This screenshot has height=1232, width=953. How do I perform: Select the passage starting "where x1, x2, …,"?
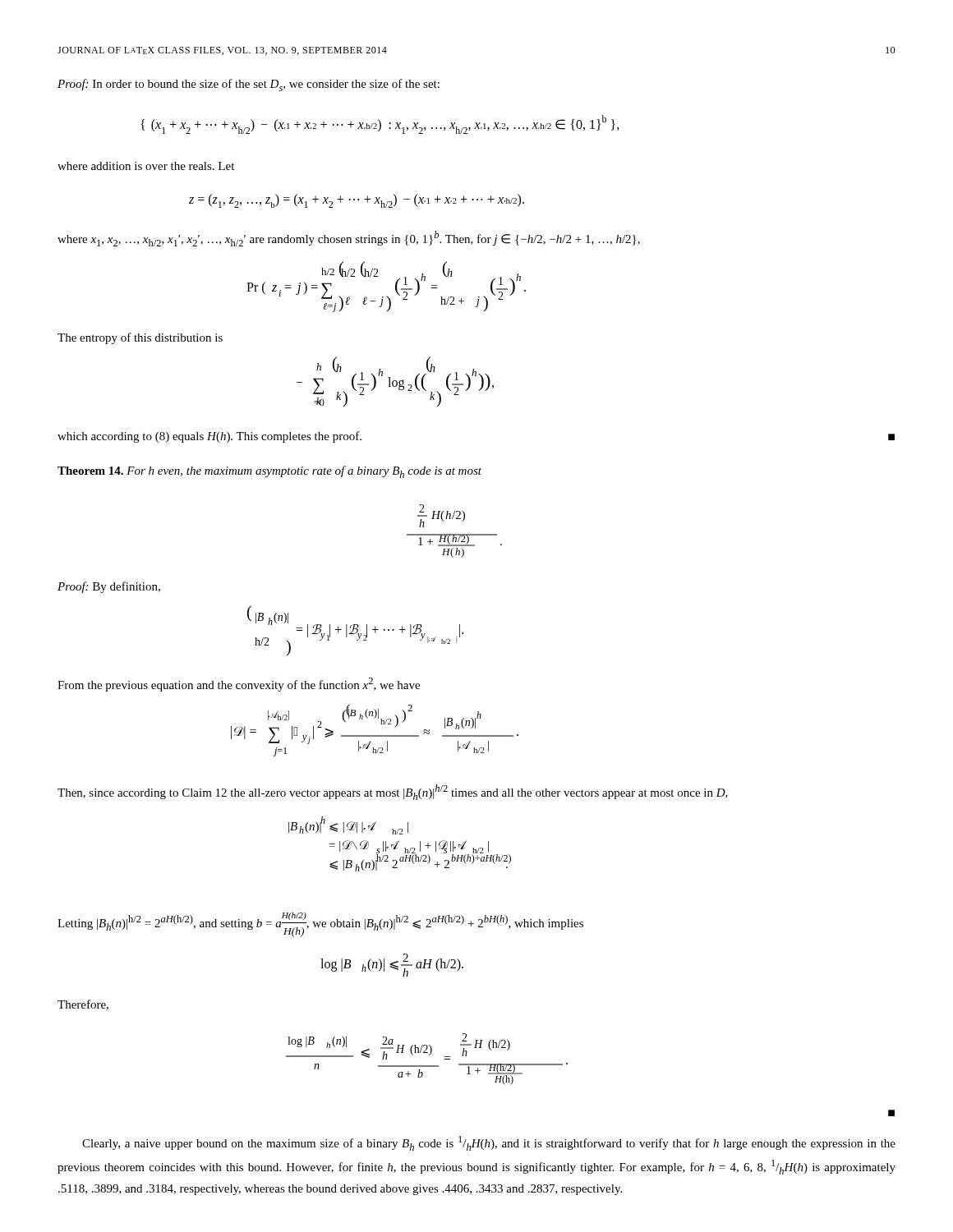pyautogui.click(x=476, y=240)
